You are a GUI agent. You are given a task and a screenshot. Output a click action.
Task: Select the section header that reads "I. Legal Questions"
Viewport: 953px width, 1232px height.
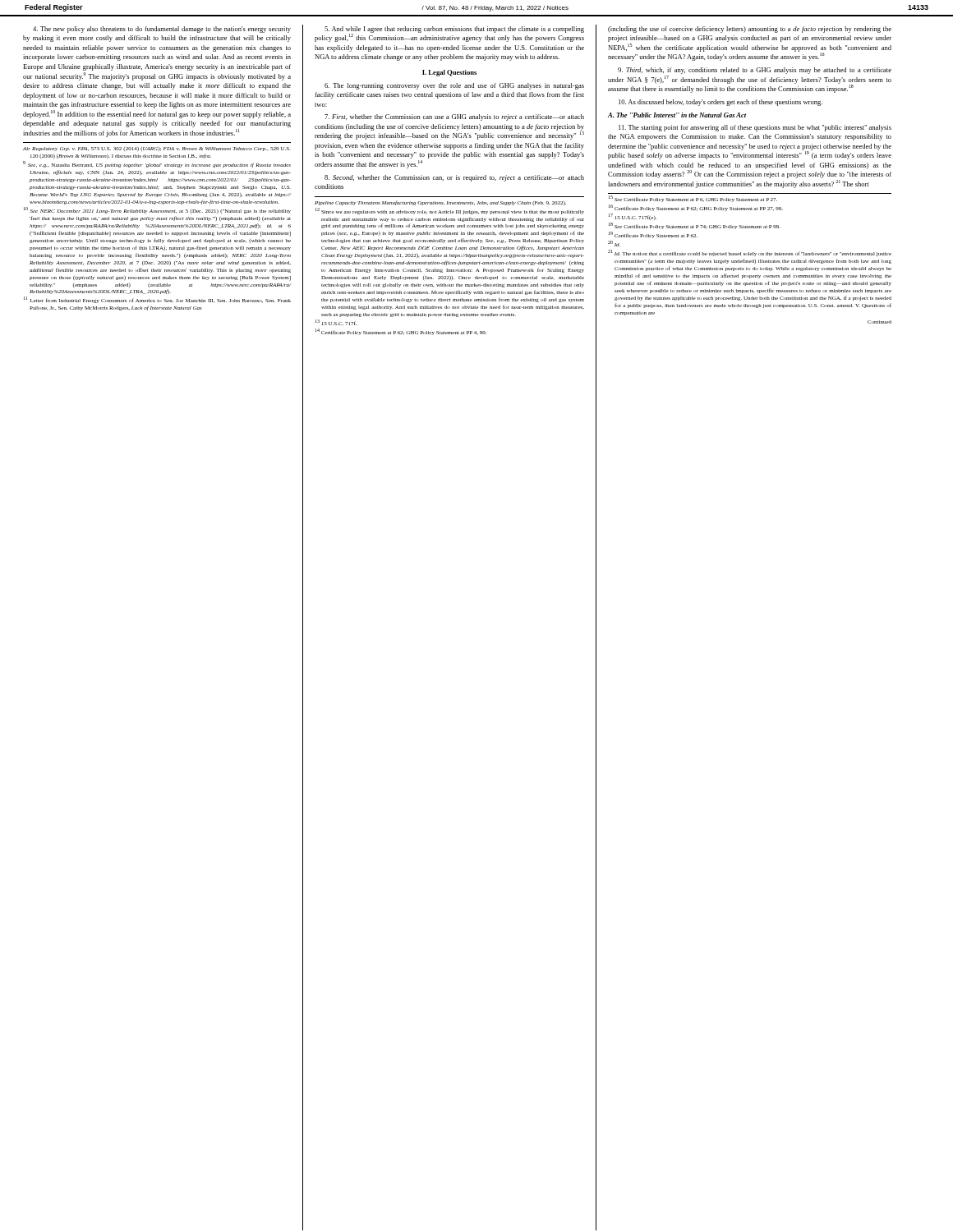[449, 72]
